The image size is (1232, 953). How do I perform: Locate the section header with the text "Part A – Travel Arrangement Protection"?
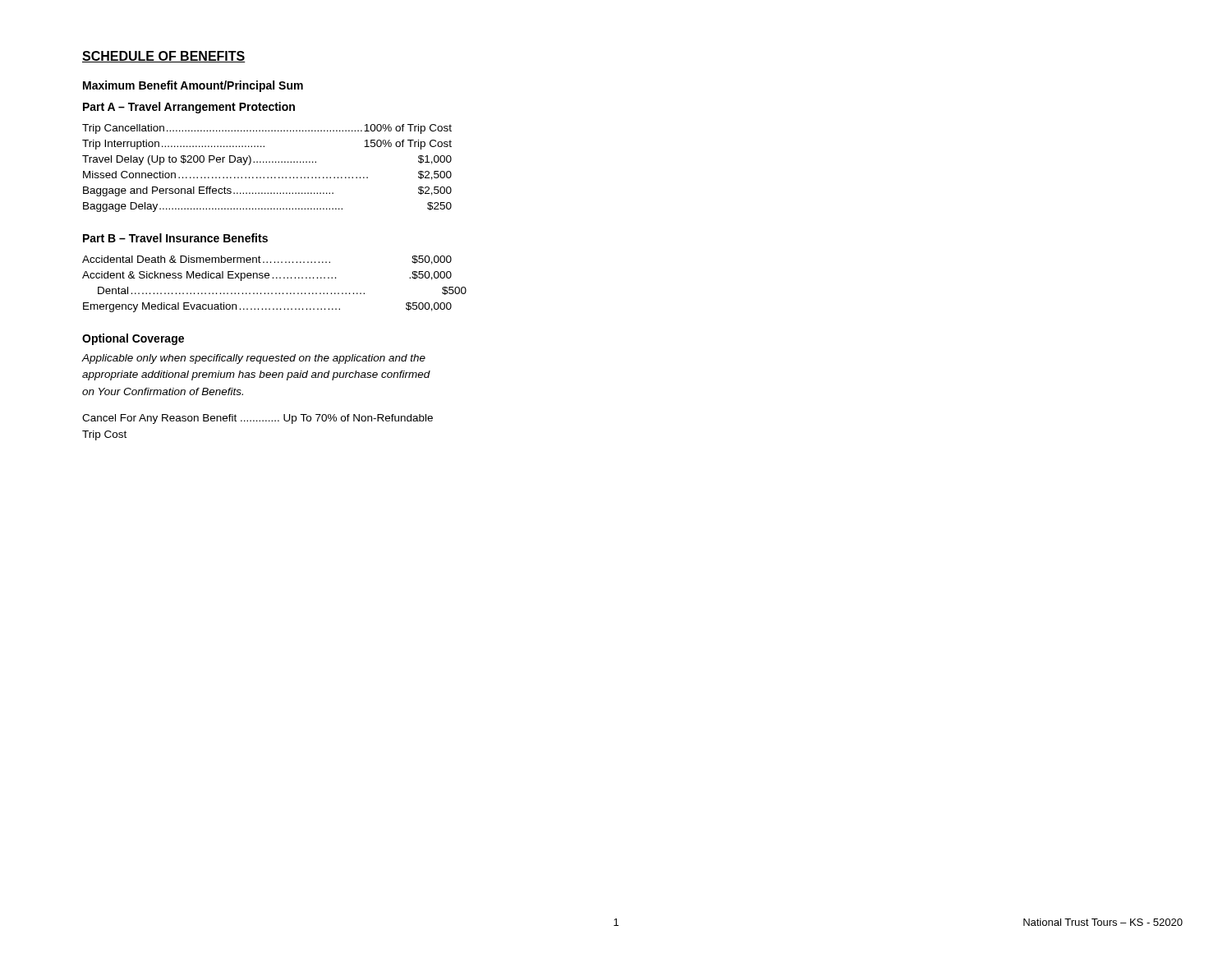189,107
